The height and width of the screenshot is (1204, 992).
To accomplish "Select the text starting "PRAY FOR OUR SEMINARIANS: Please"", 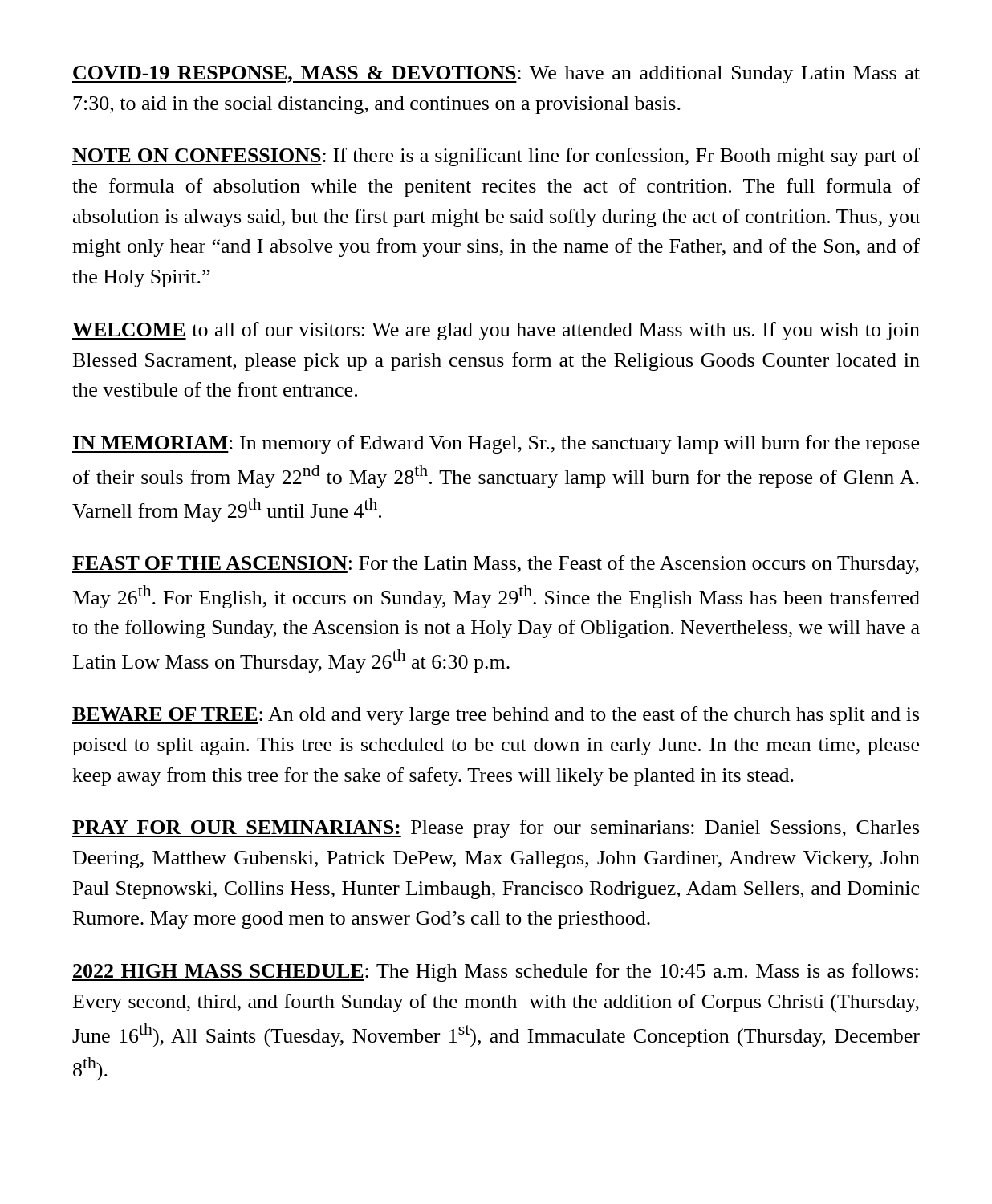I will (496, 873).
